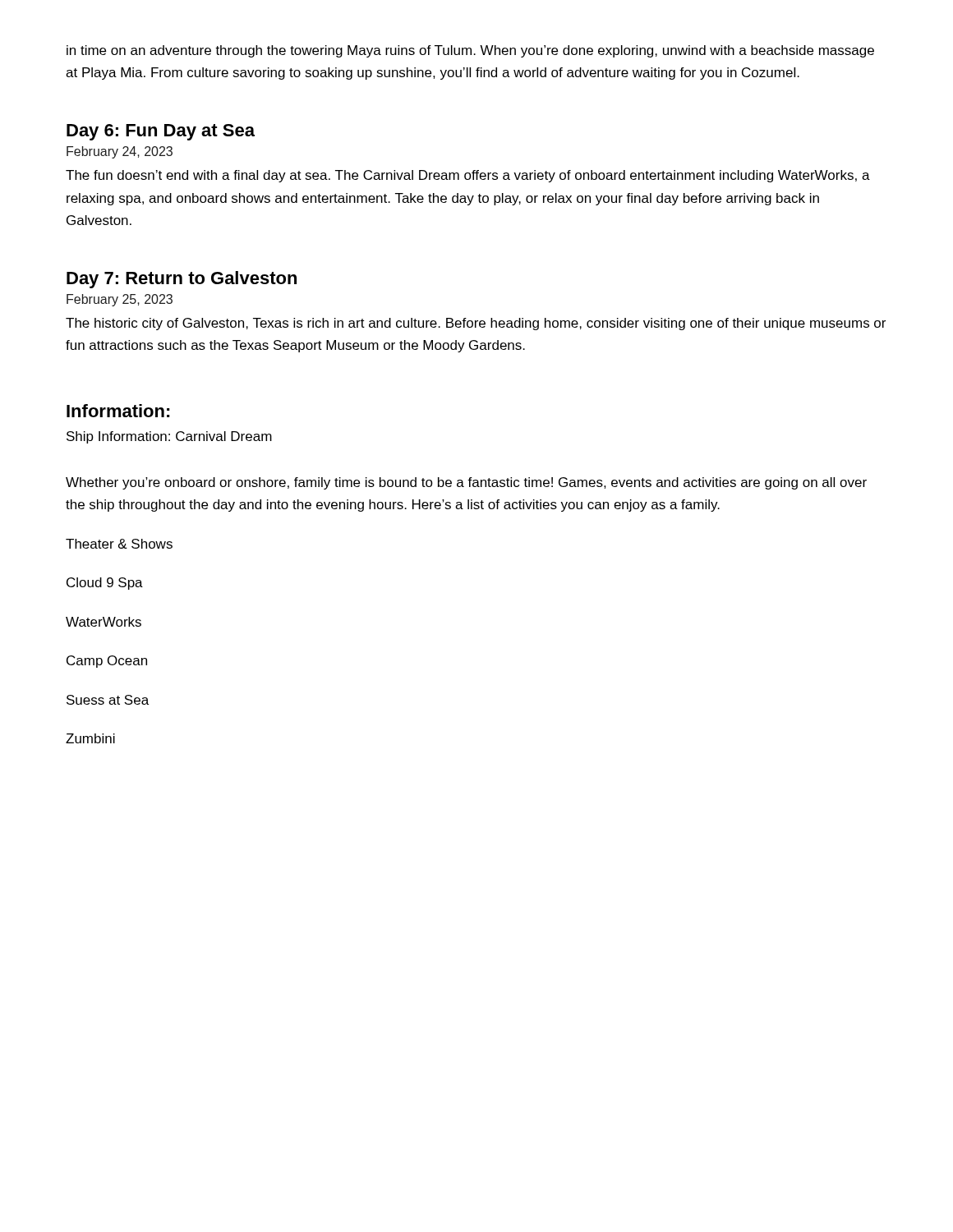Image resolution: width=953 pixels, height=1232 pixels.
Task: Point to the text block starting "Day 6: Fun Day at Sea"
Action: pyautogui.click(x=160, y=130)
